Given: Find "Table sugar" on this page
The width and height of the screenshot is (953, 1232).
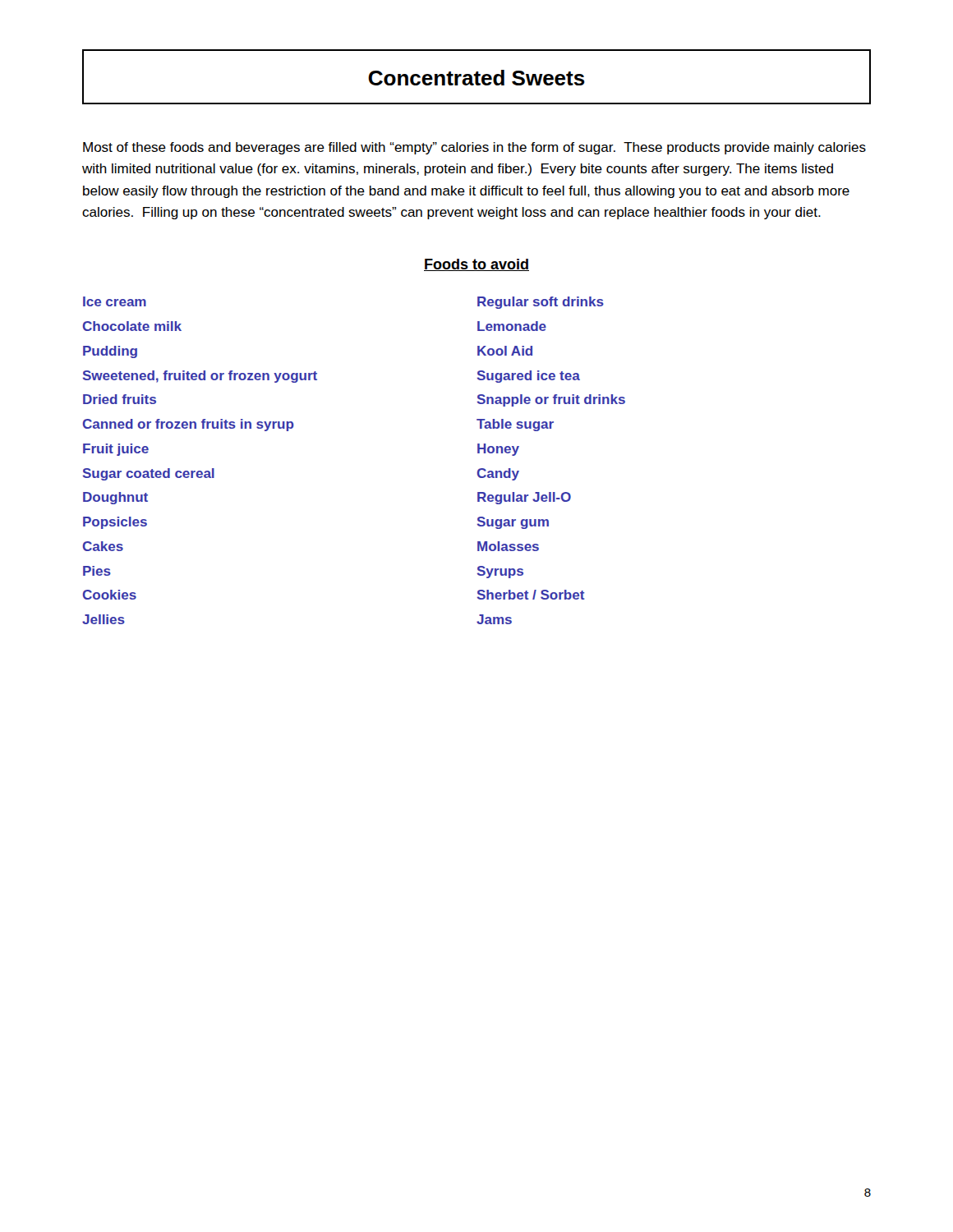Looking at the screenshot, I should [x=515, y=424].
